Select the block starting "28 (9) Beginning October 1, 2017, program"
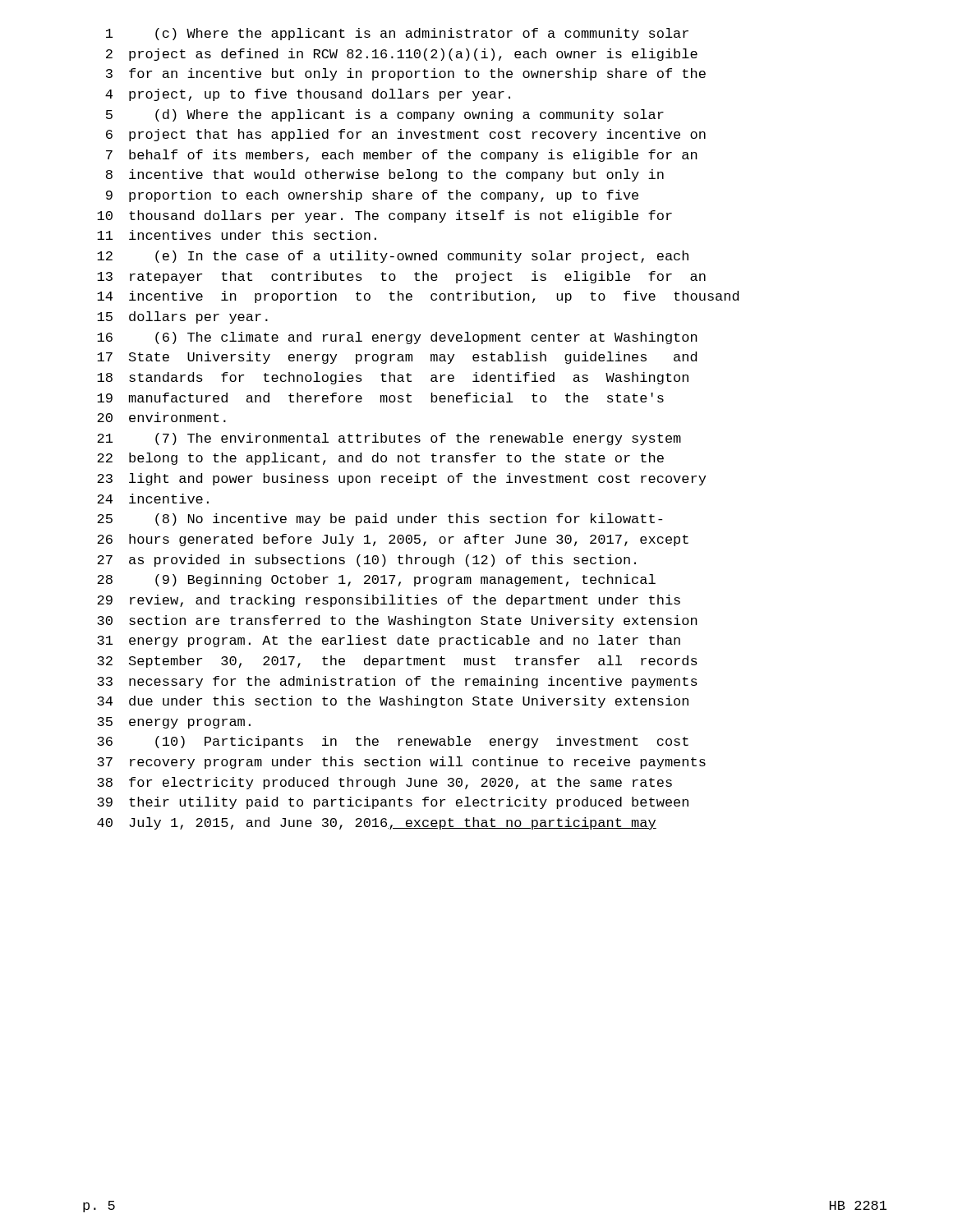953x1232 pixels. [485, 652]
